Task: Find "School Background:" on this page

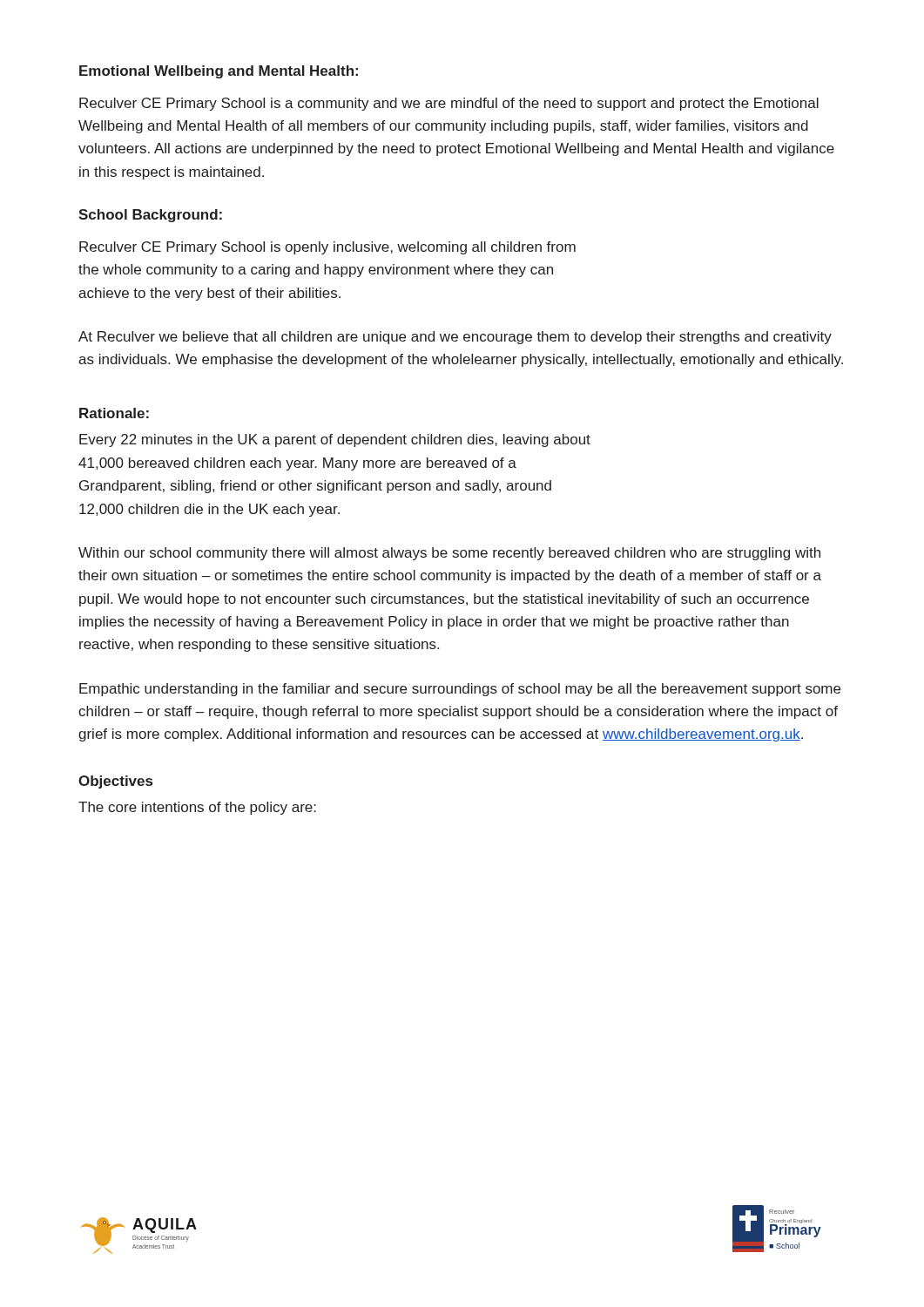Action: (x=151, y=215)
